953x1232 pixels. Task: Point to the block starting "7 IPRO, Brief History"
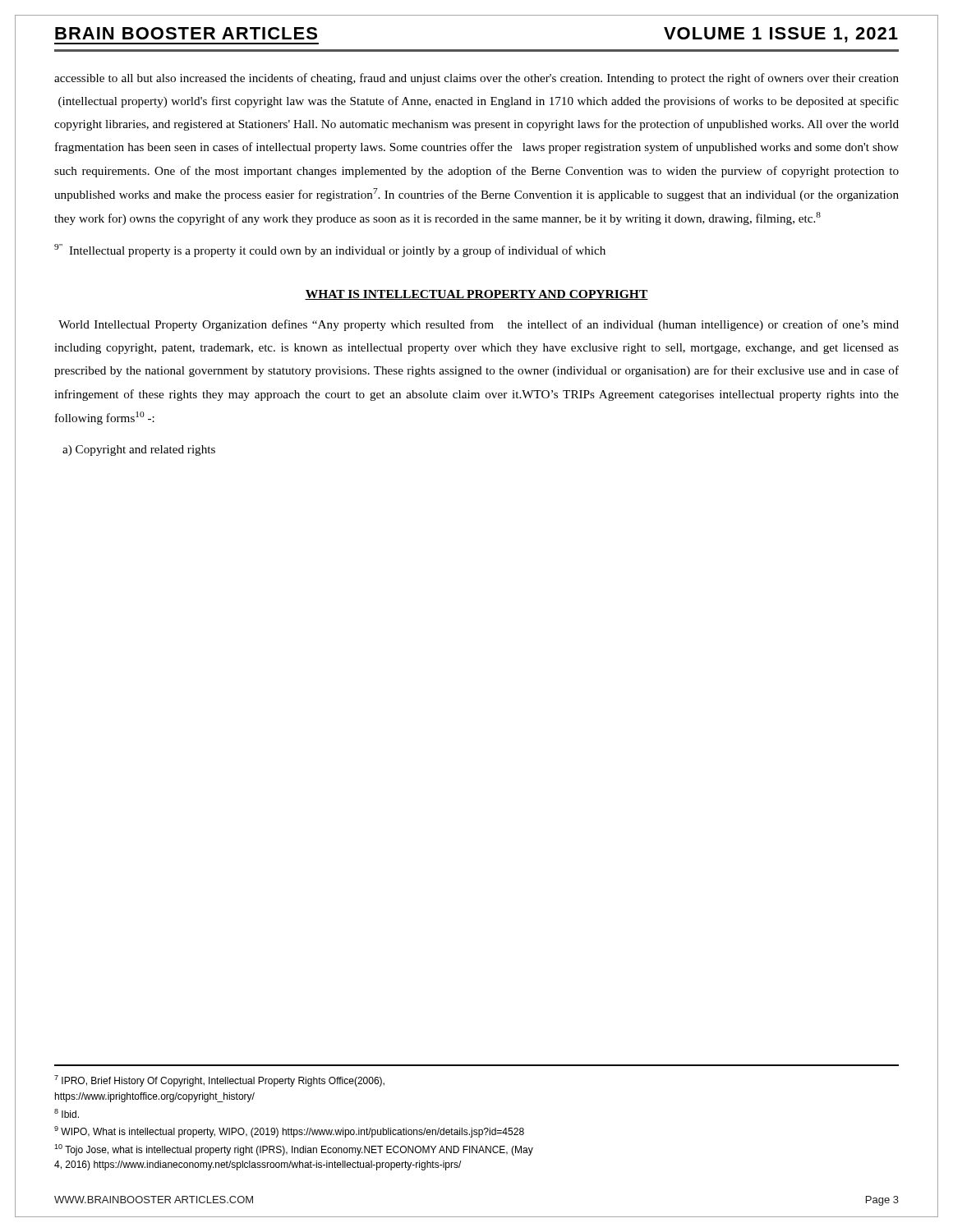coord(220,1088)
